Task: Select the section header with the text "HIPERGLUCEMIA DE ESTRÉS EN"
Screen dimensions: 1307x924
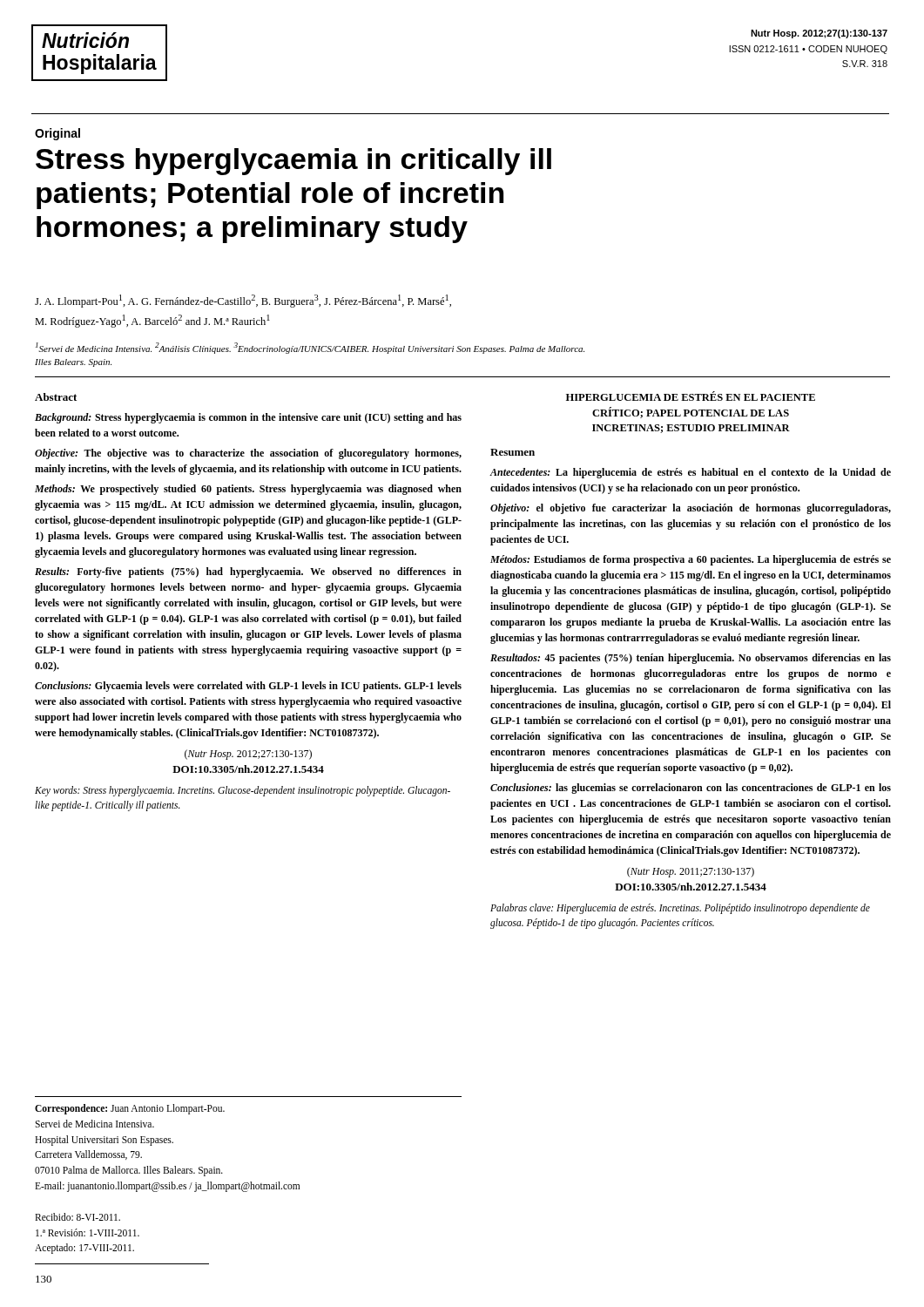Action: [691, 413]
